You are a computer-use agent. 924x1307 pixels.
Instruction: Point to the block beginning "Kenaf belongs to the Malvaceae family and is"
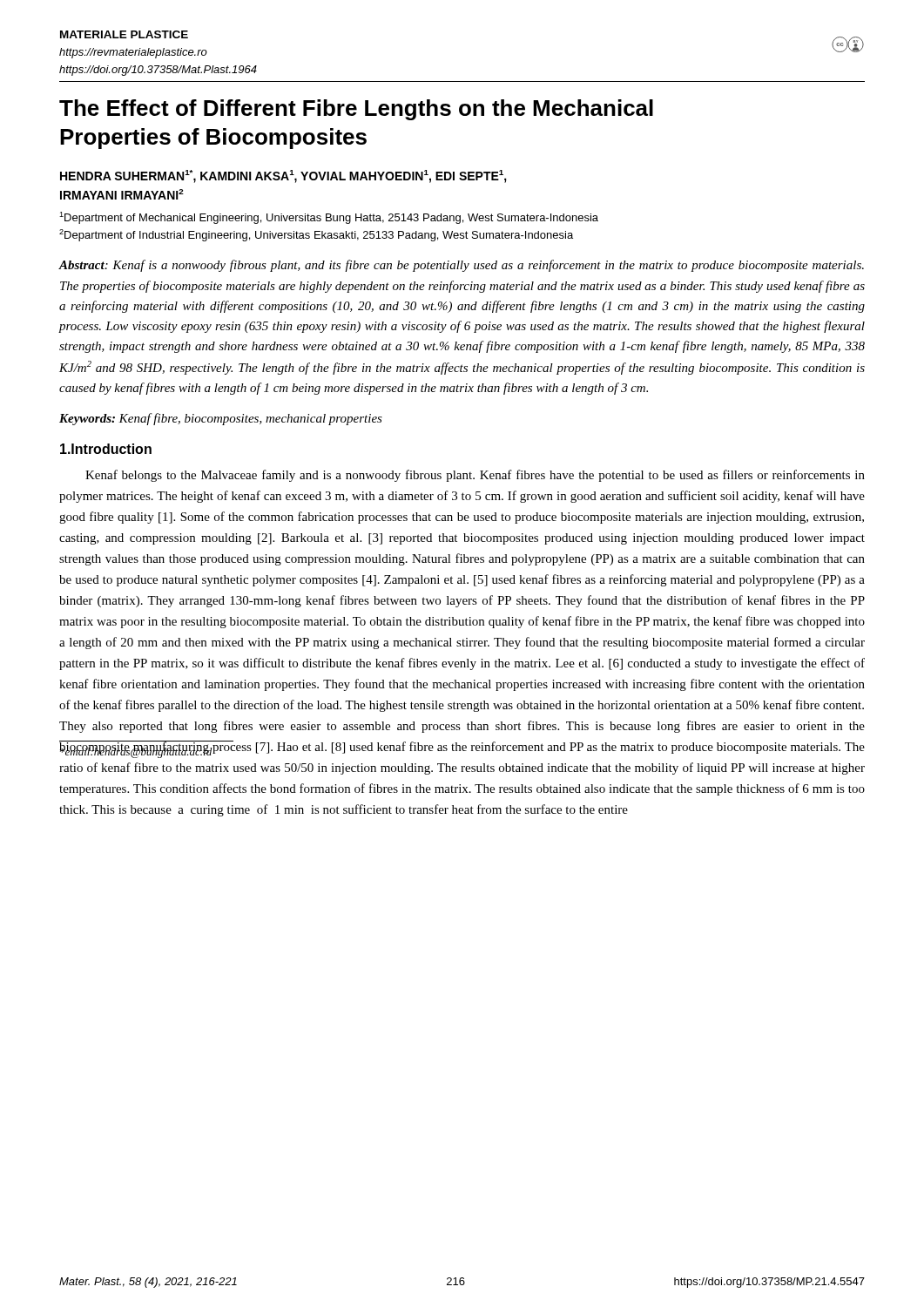coord(462,642)
